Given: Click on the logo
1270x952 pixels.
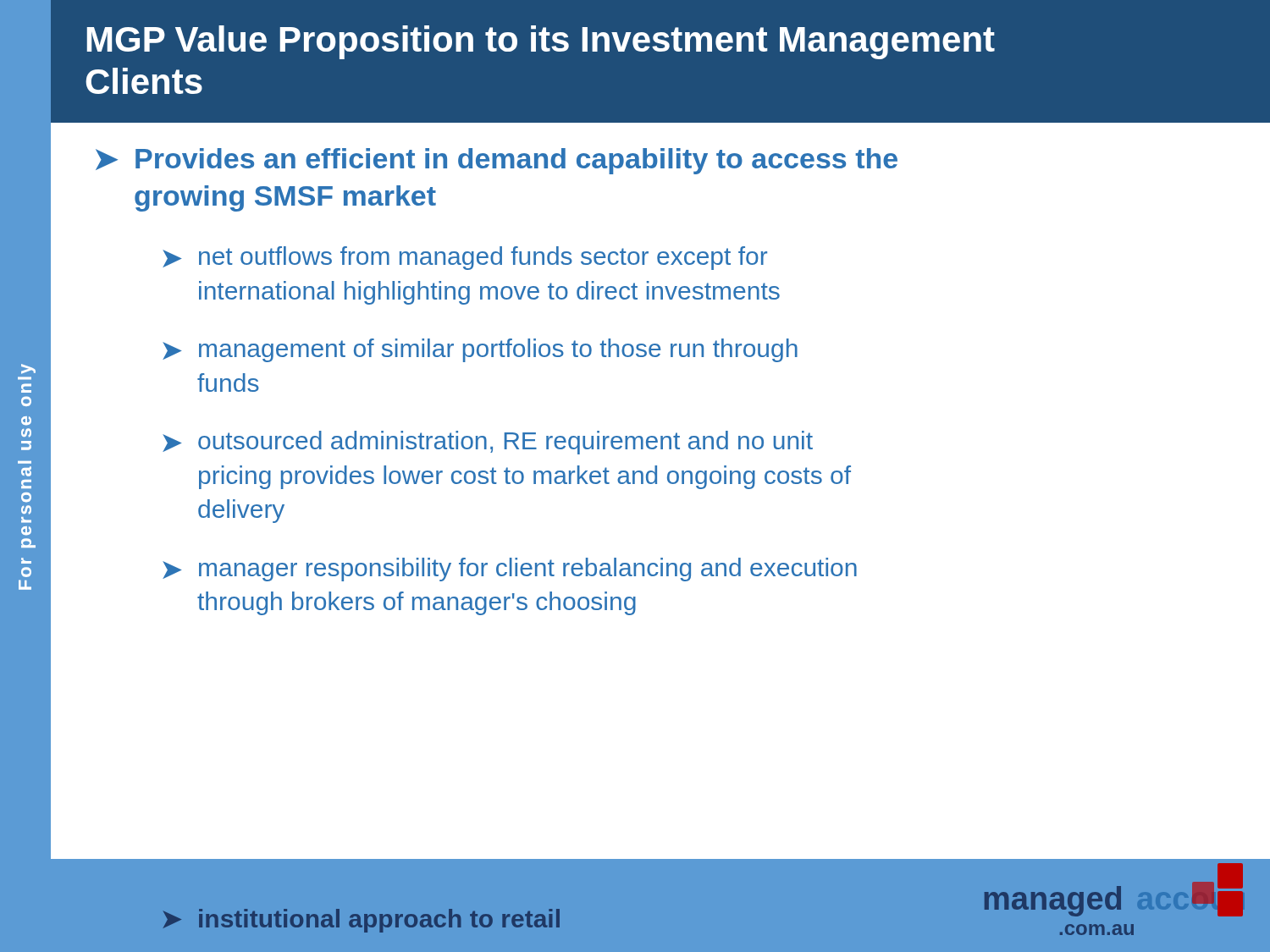Looking at the screenshot, I should pos(1113,903).
